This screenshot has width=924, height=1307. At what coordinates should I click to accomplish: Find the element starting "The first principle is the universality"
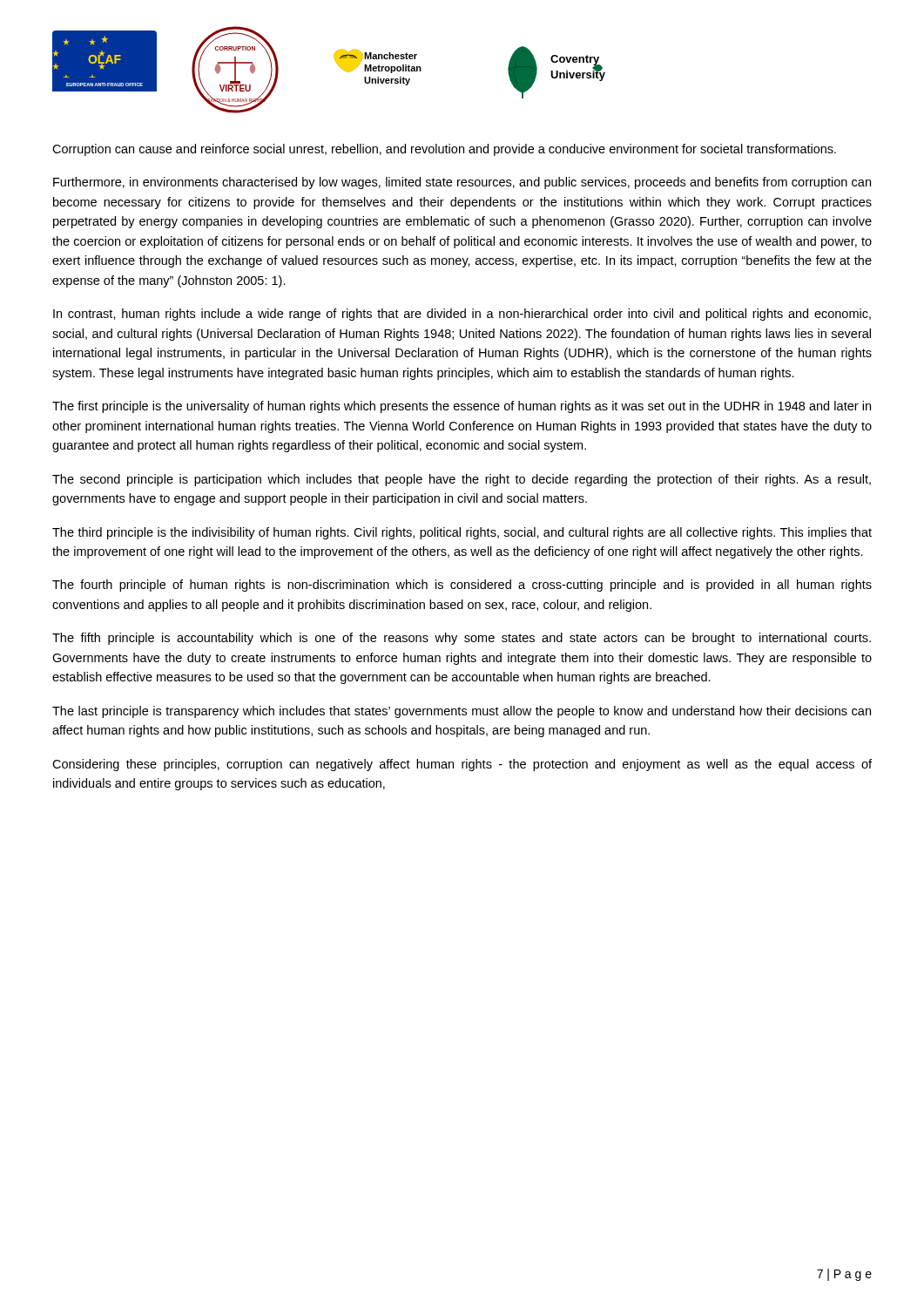462,426
